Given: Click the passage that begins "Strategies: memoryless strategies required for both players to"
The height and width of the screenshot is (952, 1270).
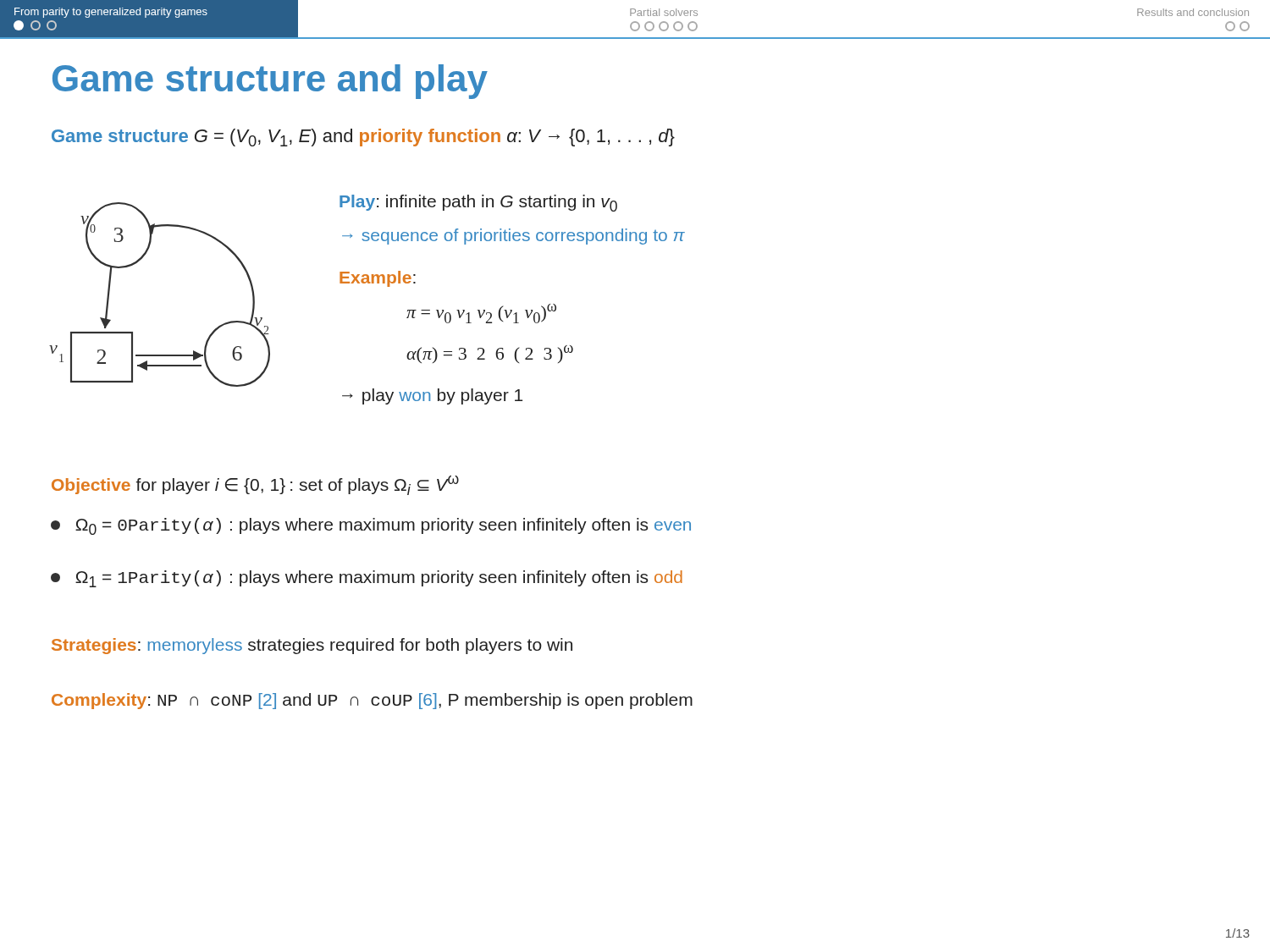Looking at the screenshot, I should click(312, 644).
